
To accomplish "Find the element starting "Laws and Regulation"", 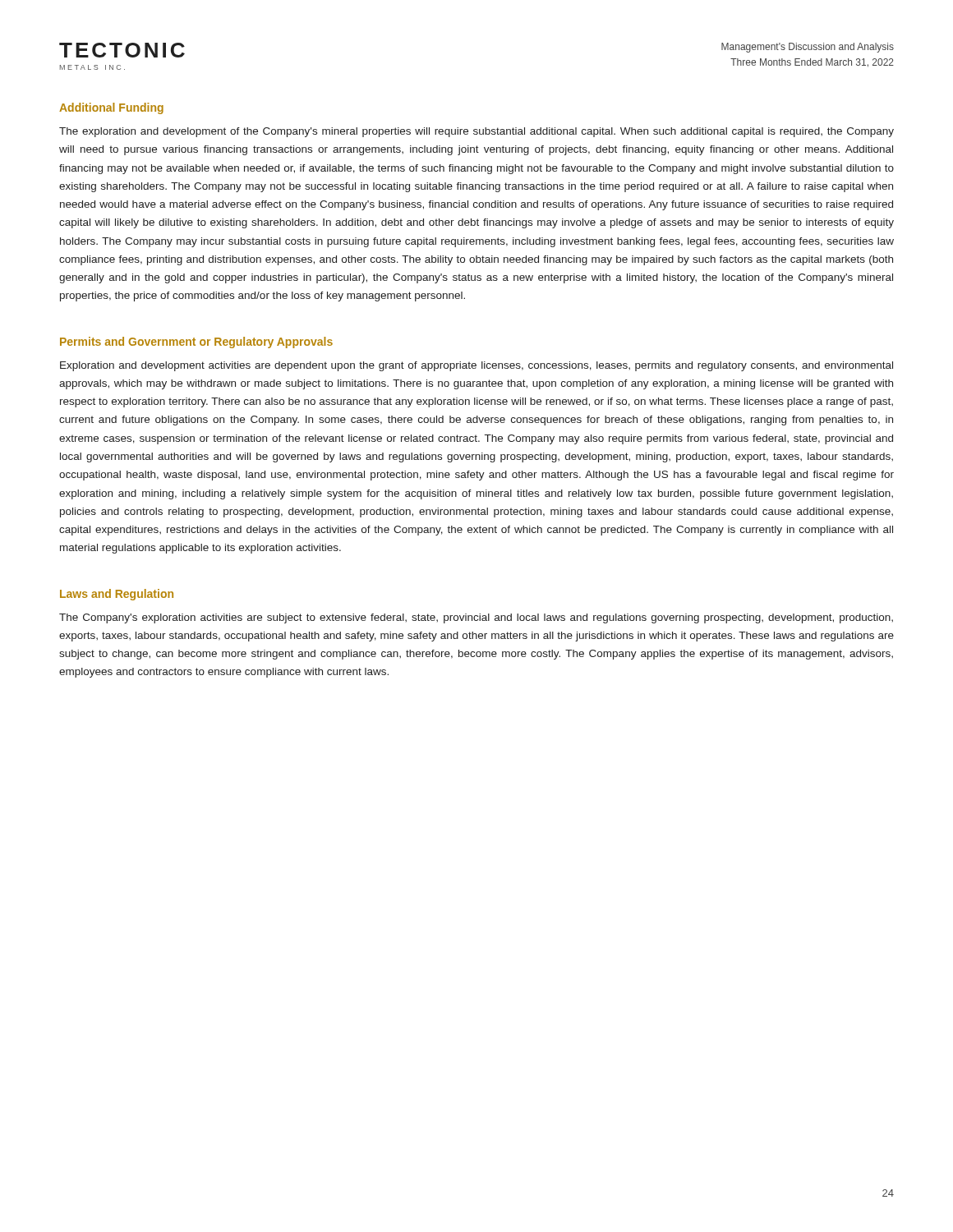I will tap(117, 594).
